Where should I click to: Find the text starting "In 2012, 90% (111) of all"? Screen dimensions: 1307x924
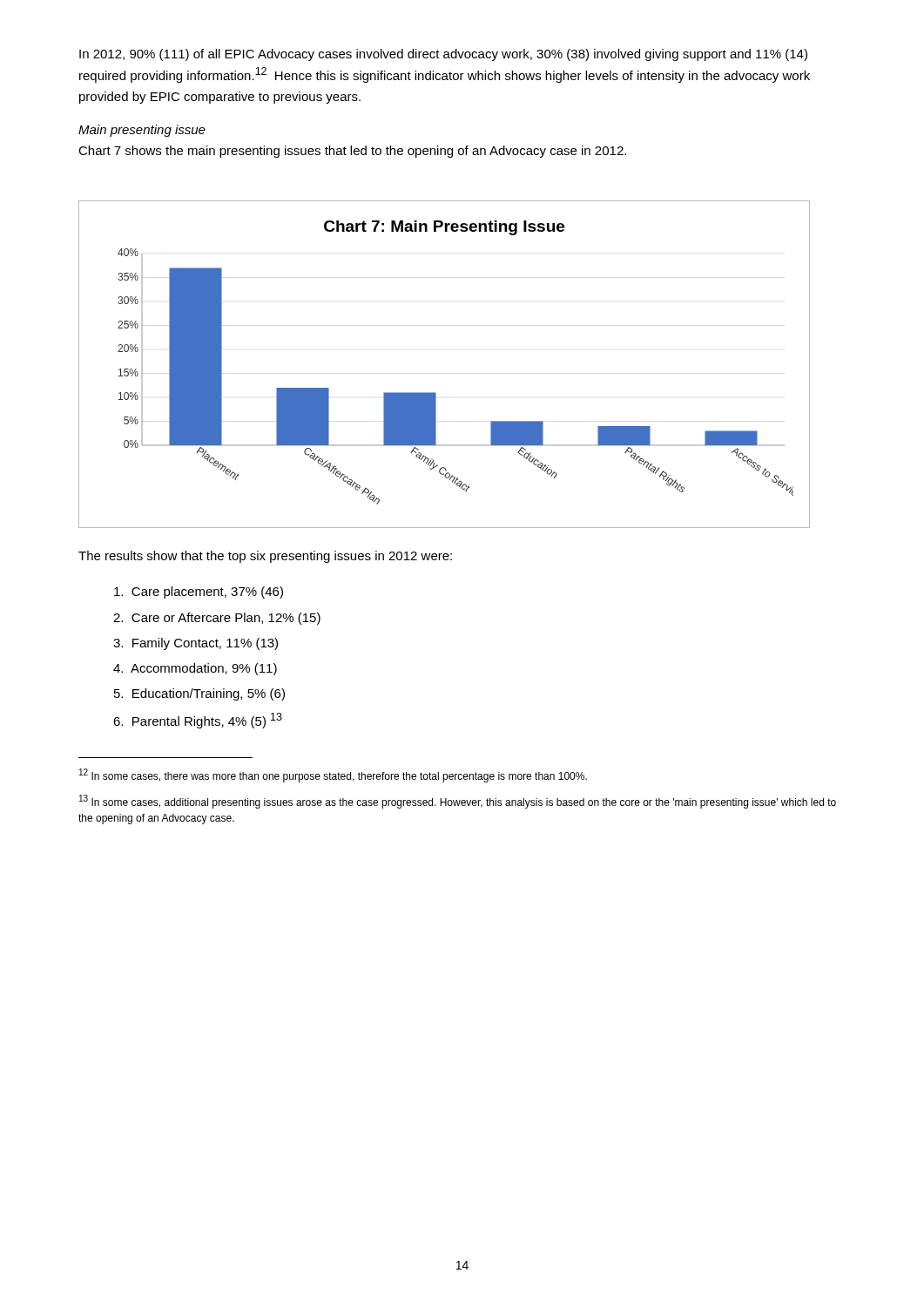(444, 75)
